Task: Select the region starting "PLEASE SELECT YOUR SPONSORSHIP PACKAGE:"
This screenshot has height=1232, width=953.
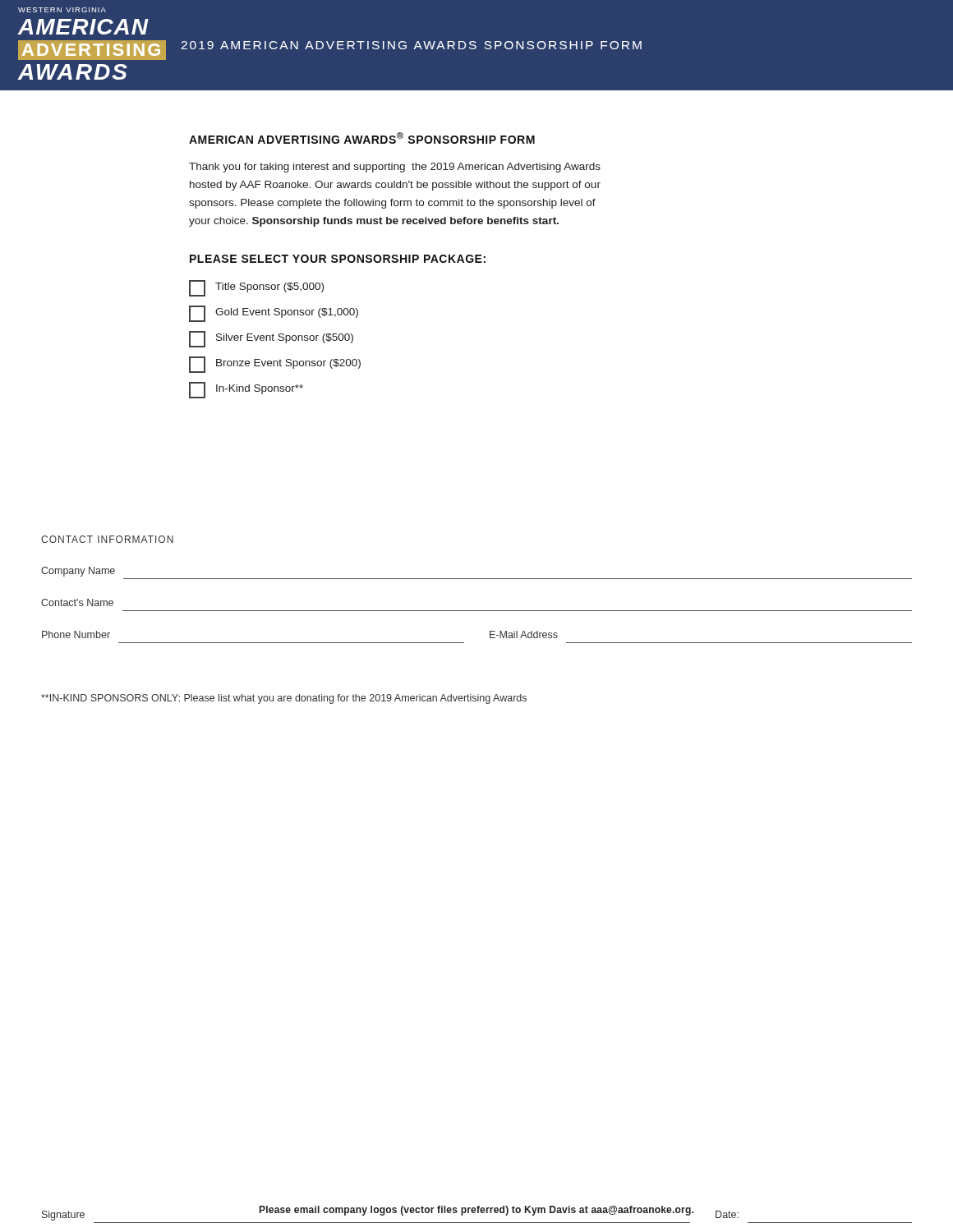Action: (338, 258)
